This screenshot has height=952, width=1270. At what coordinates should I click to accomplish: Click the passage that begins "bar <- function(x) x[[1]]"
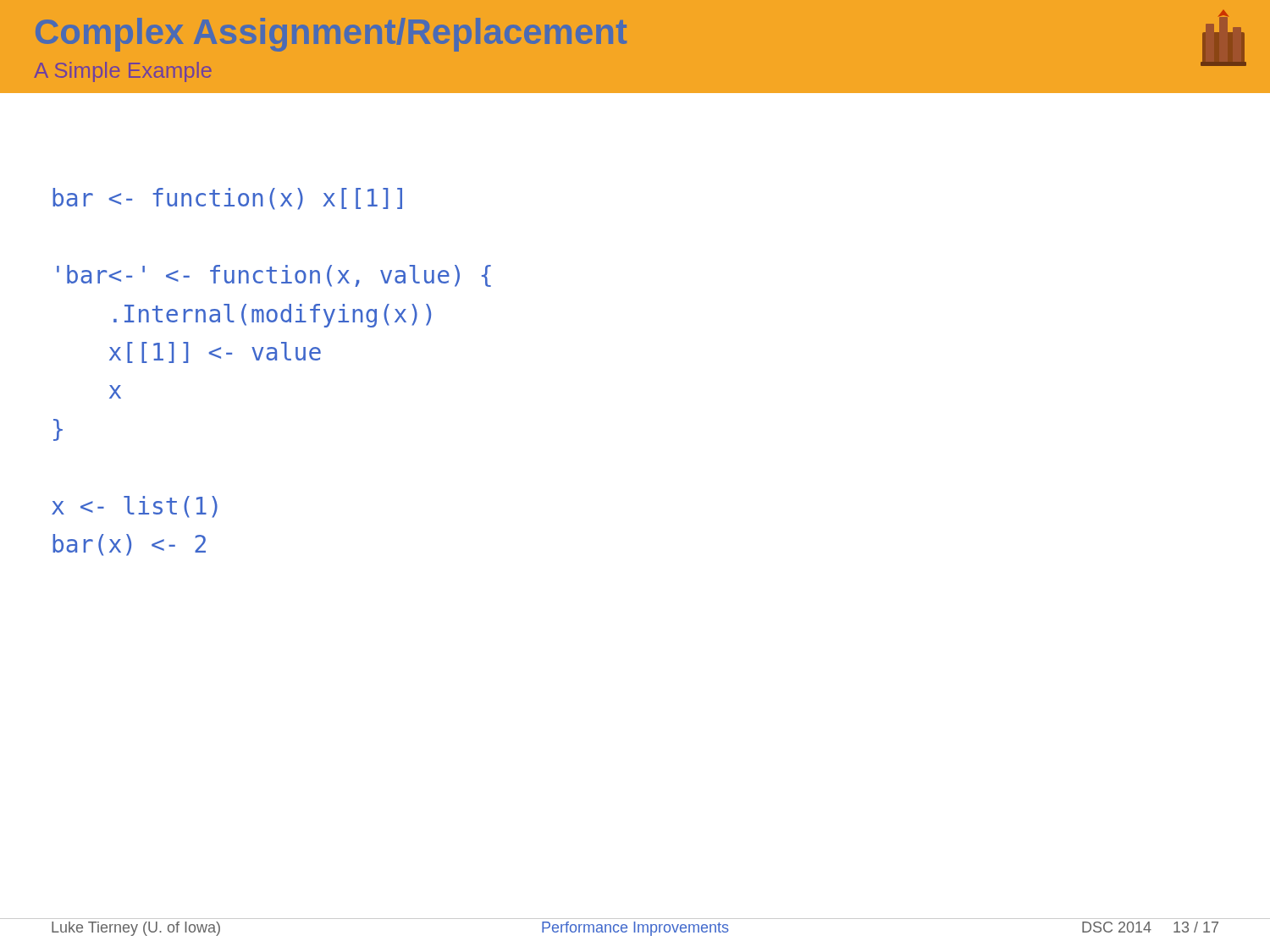272,372
